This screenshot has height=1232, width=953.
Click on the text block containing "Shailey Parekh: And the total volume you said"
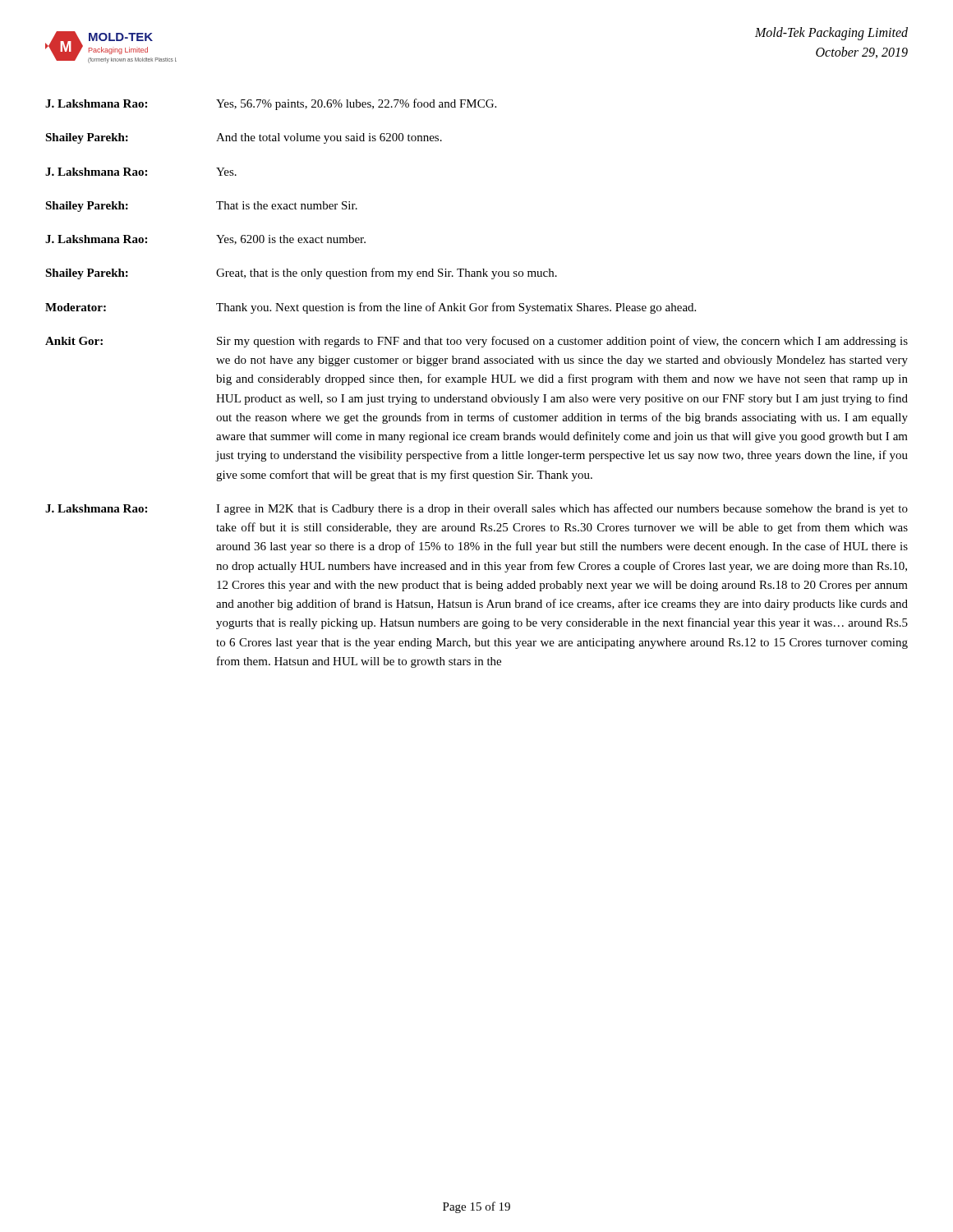[244, 138]
